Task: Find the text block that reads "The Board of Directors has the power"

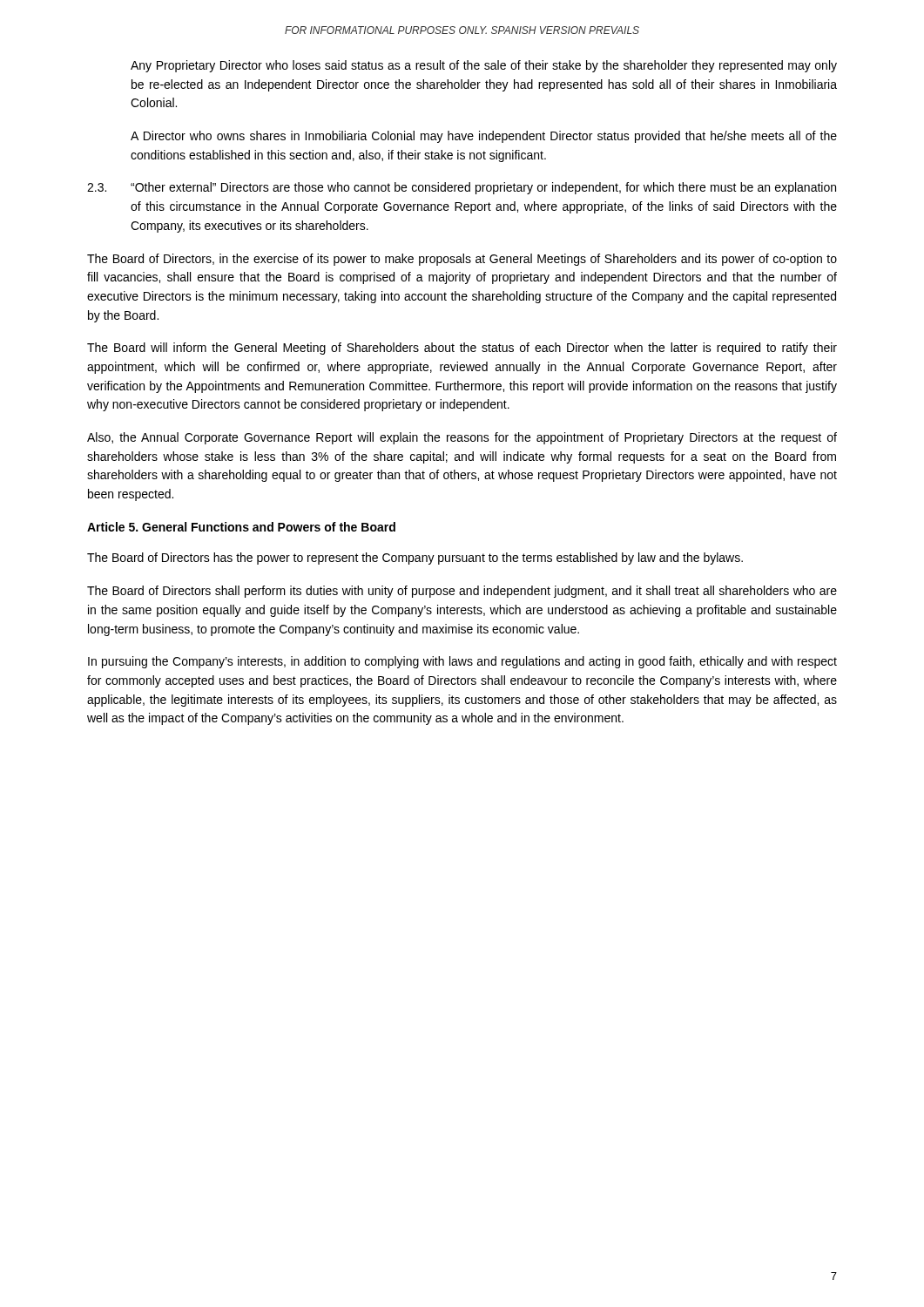Action: point(415,558)
